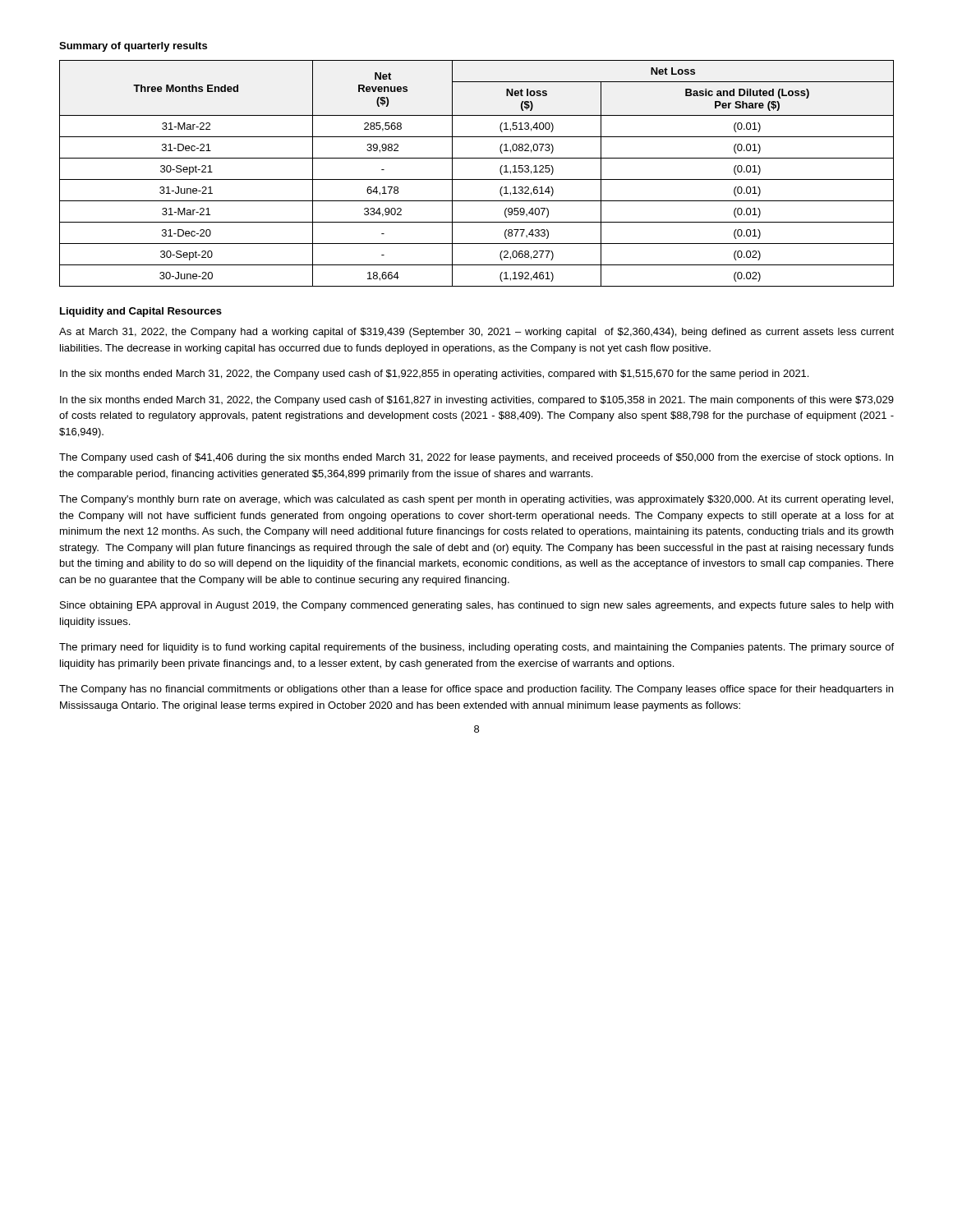Viewport: 953px width, 1232px height.
Task: Where is the passage that starts "Since obtaining EPA"?
Action: (x=476, y=613)
